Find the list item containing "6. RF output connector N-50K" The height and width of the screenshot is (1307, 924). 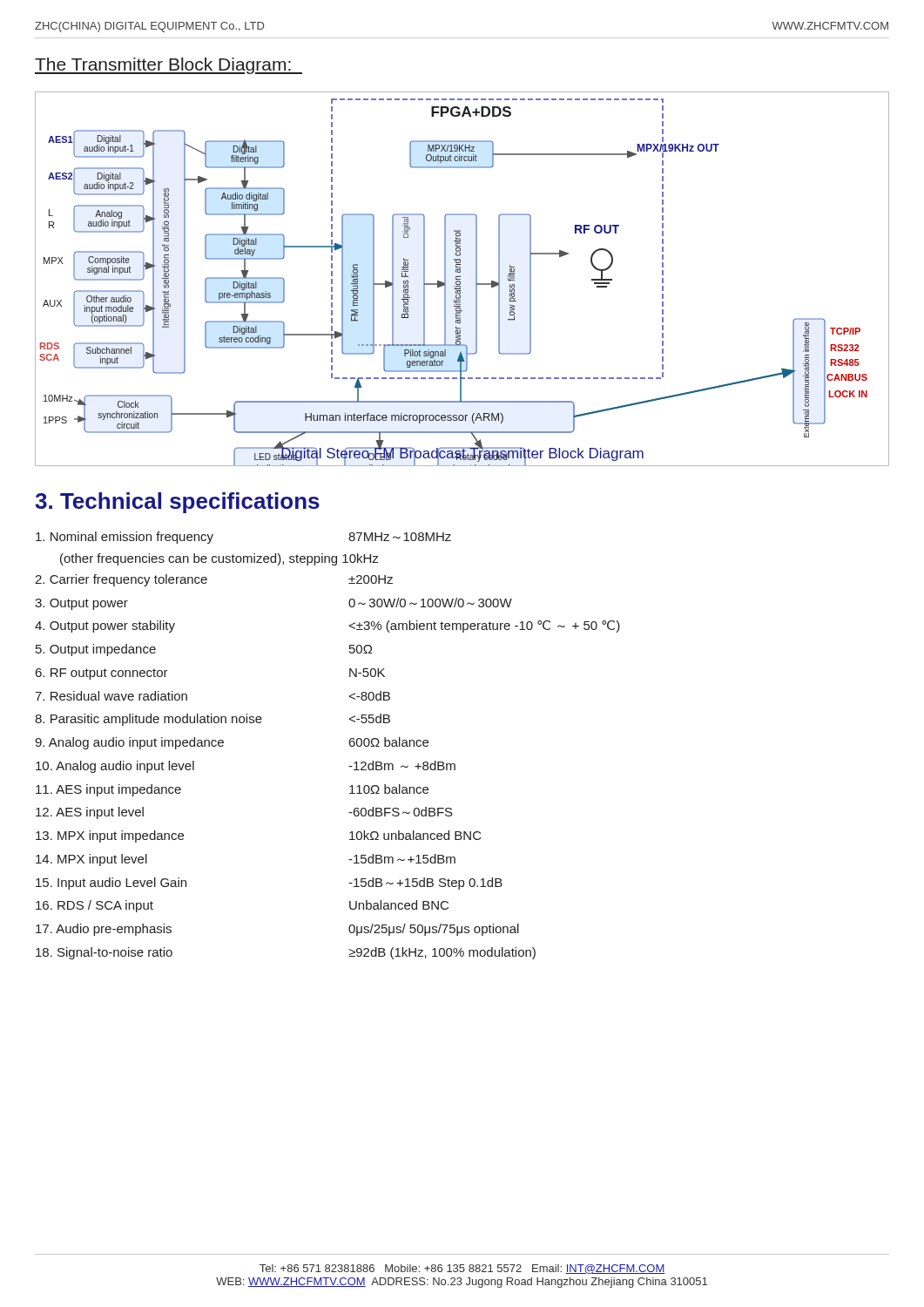(101, 674)
